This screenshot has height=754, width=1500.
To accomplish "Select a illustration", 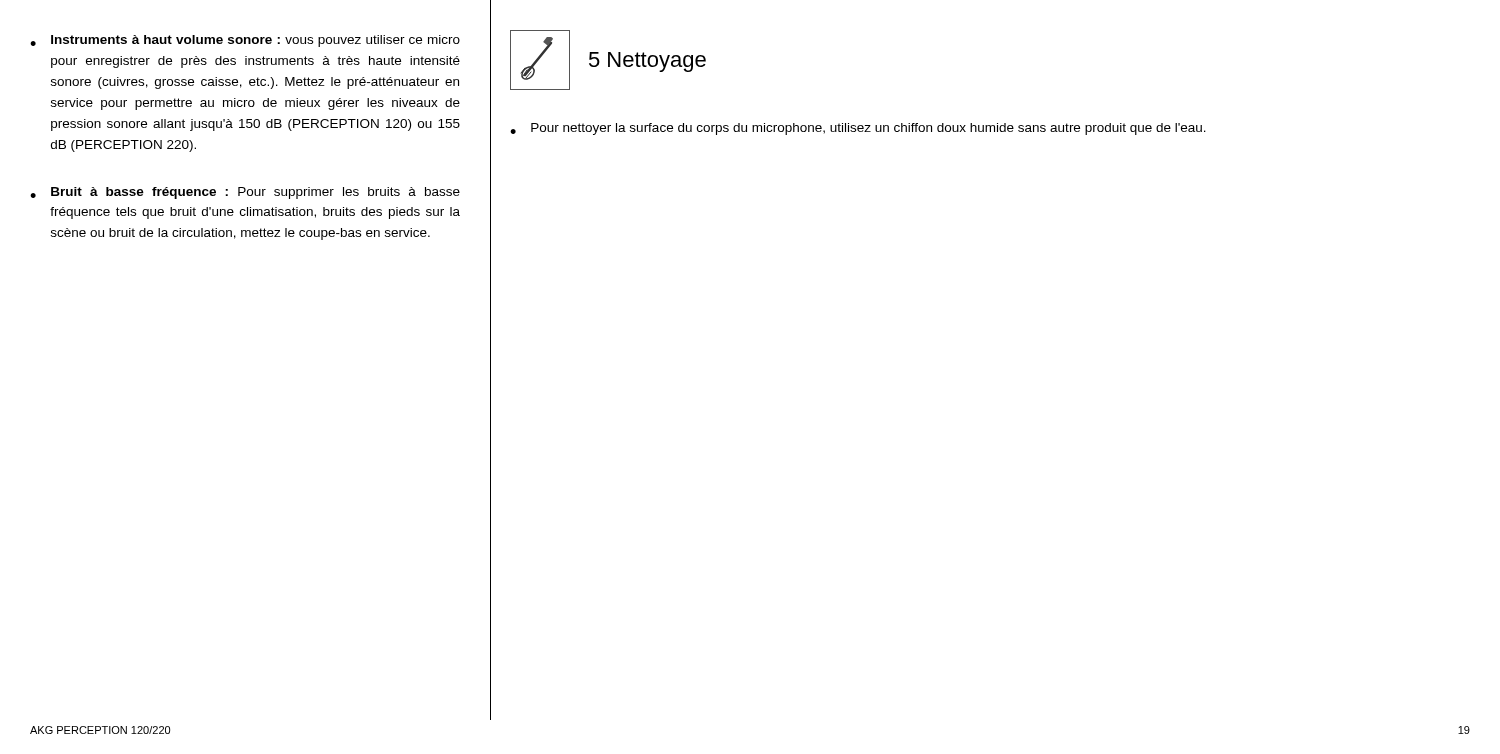I will tap(540, 60).
